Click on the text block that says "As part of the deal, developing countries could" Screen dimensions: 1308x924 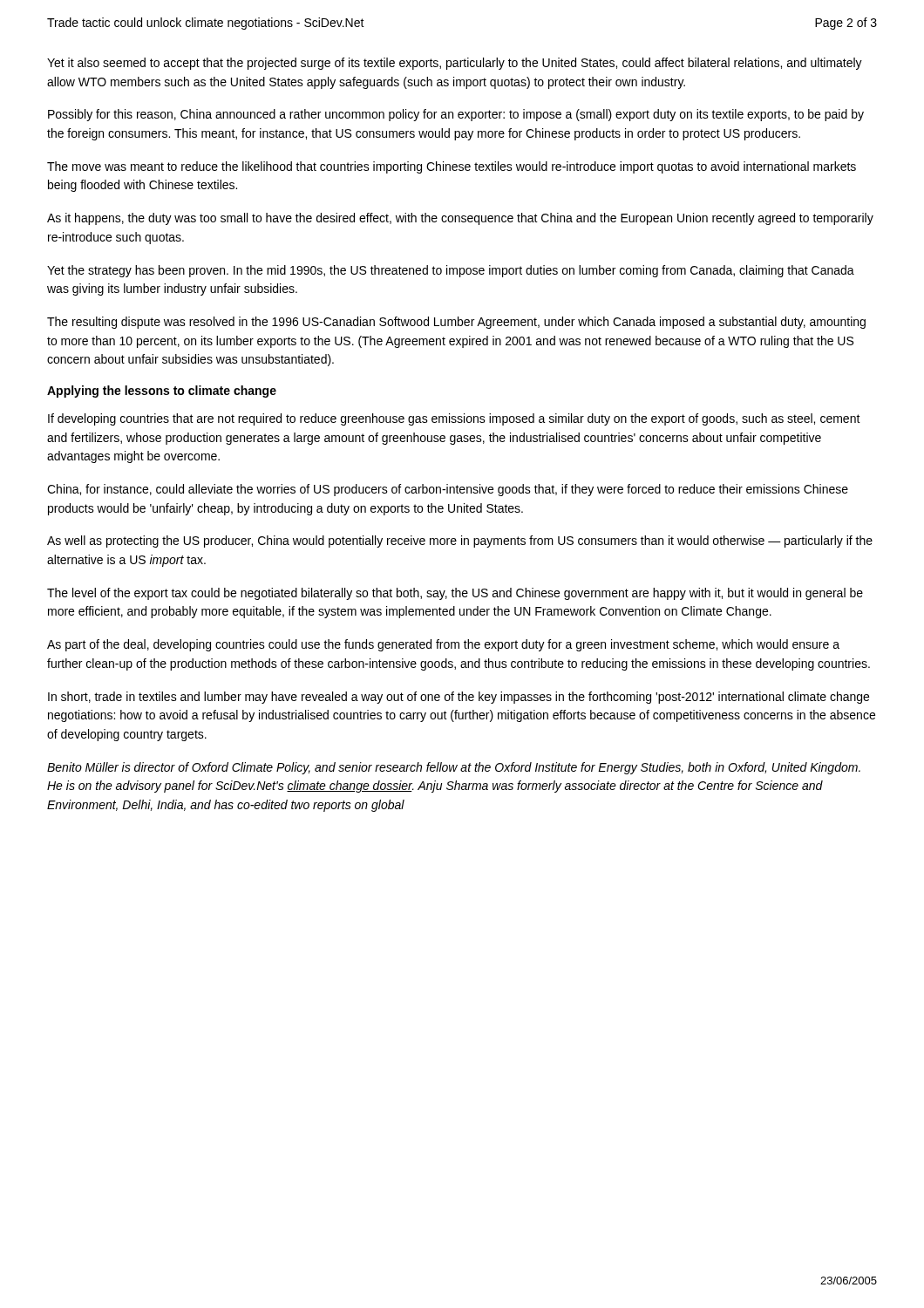(x=459, y=654)
